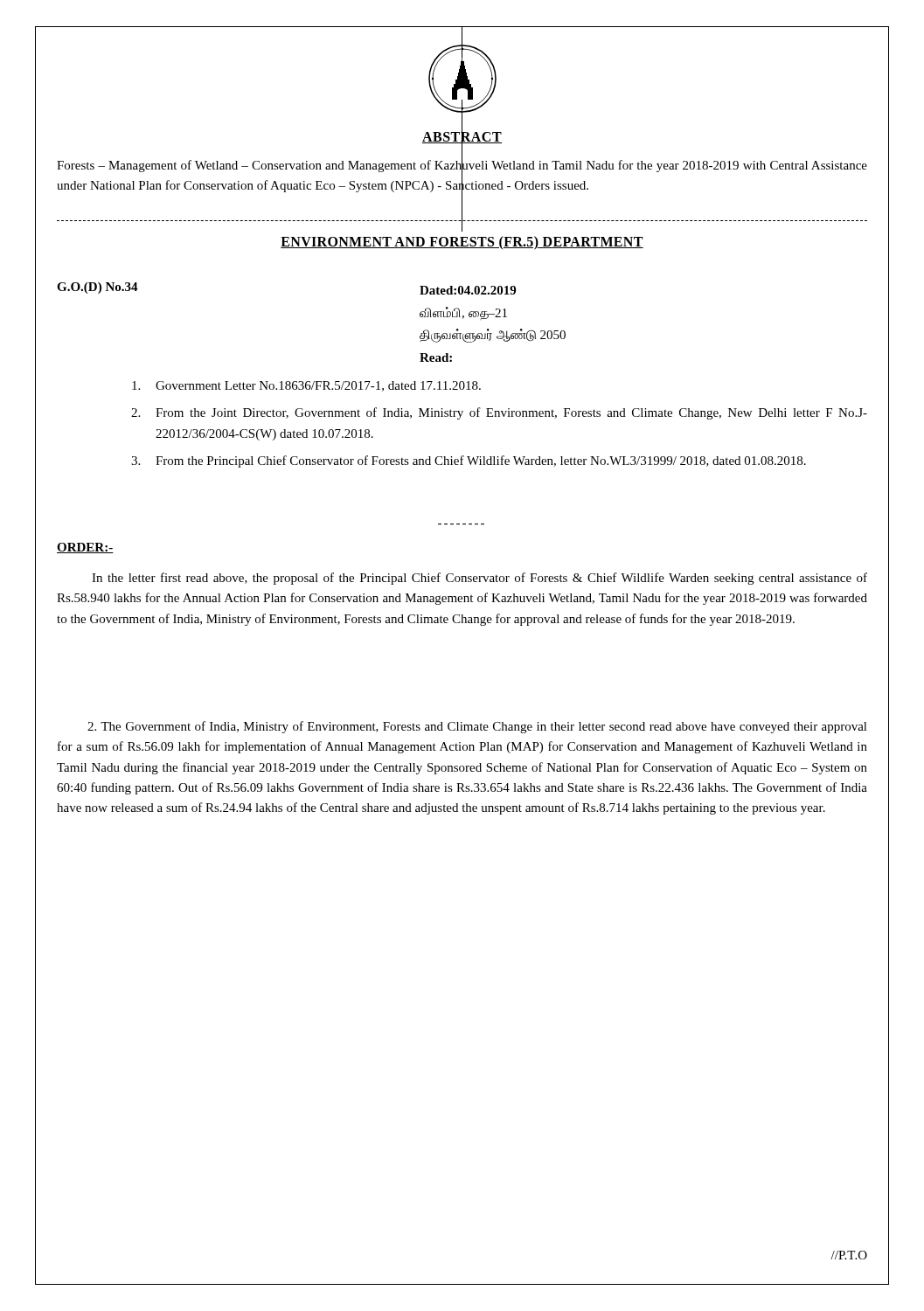
Task: Find the block on this page that starts "The Government of India, Ministry of Environment,"
Action: pos(462,767)
